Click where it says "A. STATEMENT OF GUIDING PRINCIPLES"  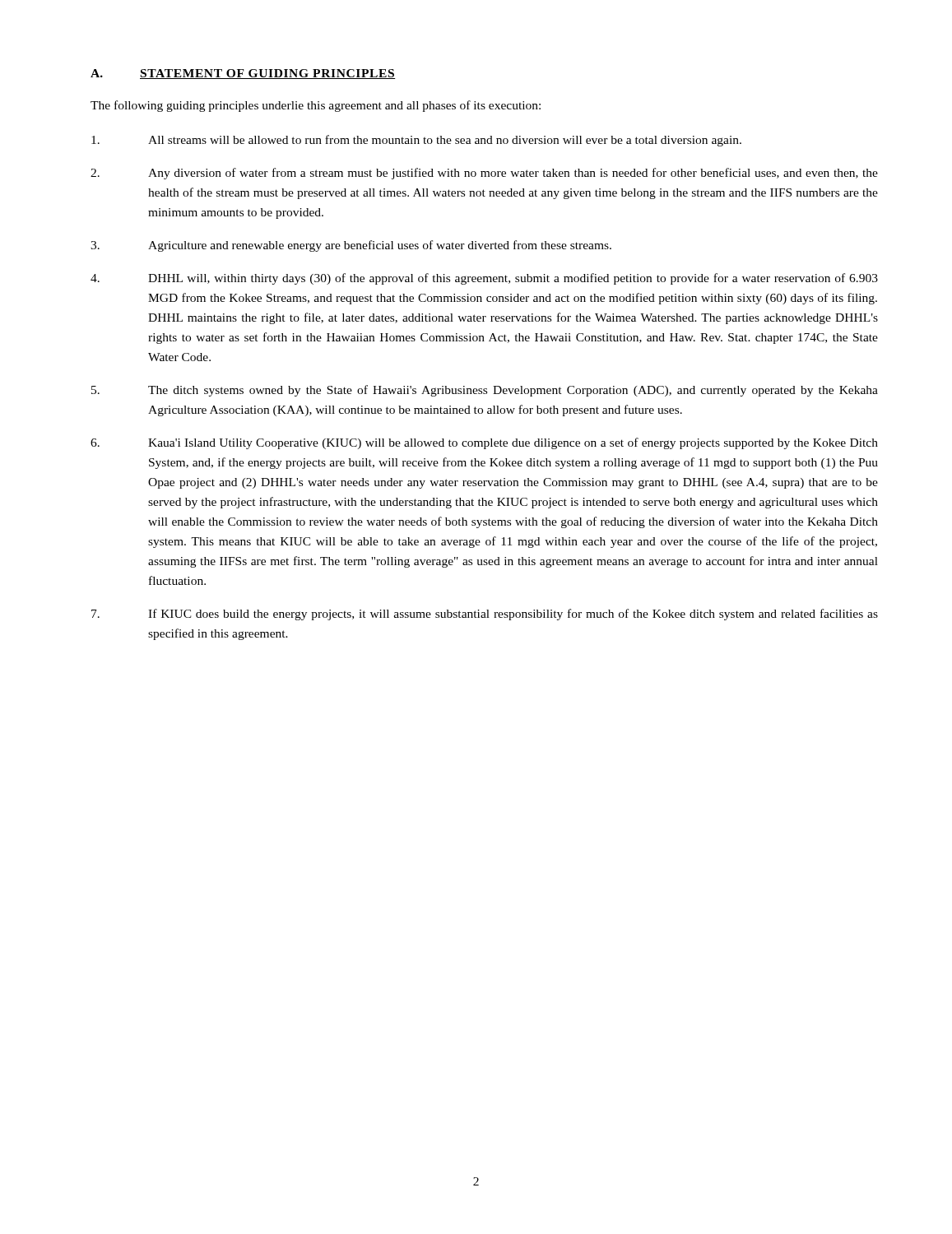coord(243,73)
